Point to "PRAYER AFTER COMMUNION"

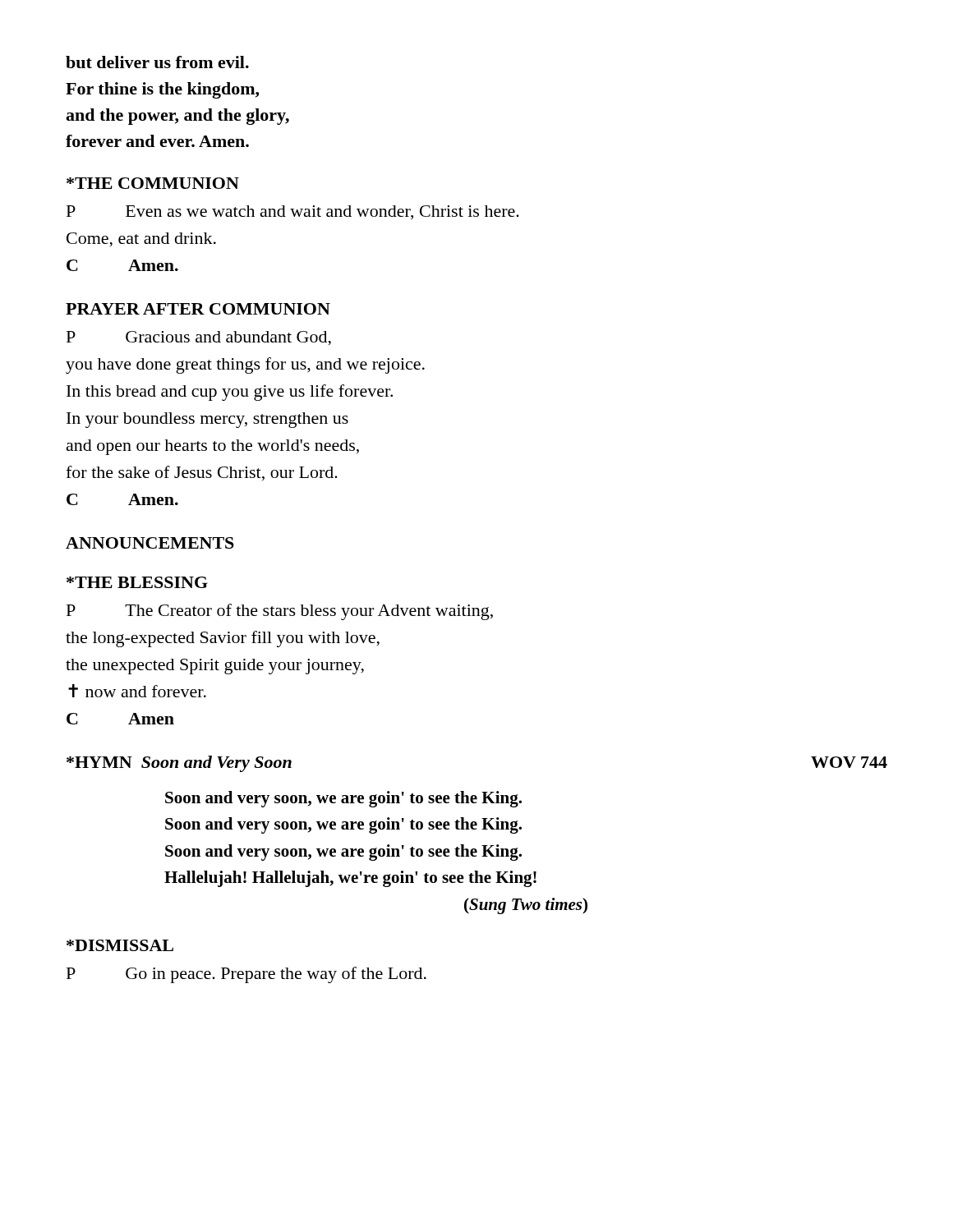tap(198, 308)
